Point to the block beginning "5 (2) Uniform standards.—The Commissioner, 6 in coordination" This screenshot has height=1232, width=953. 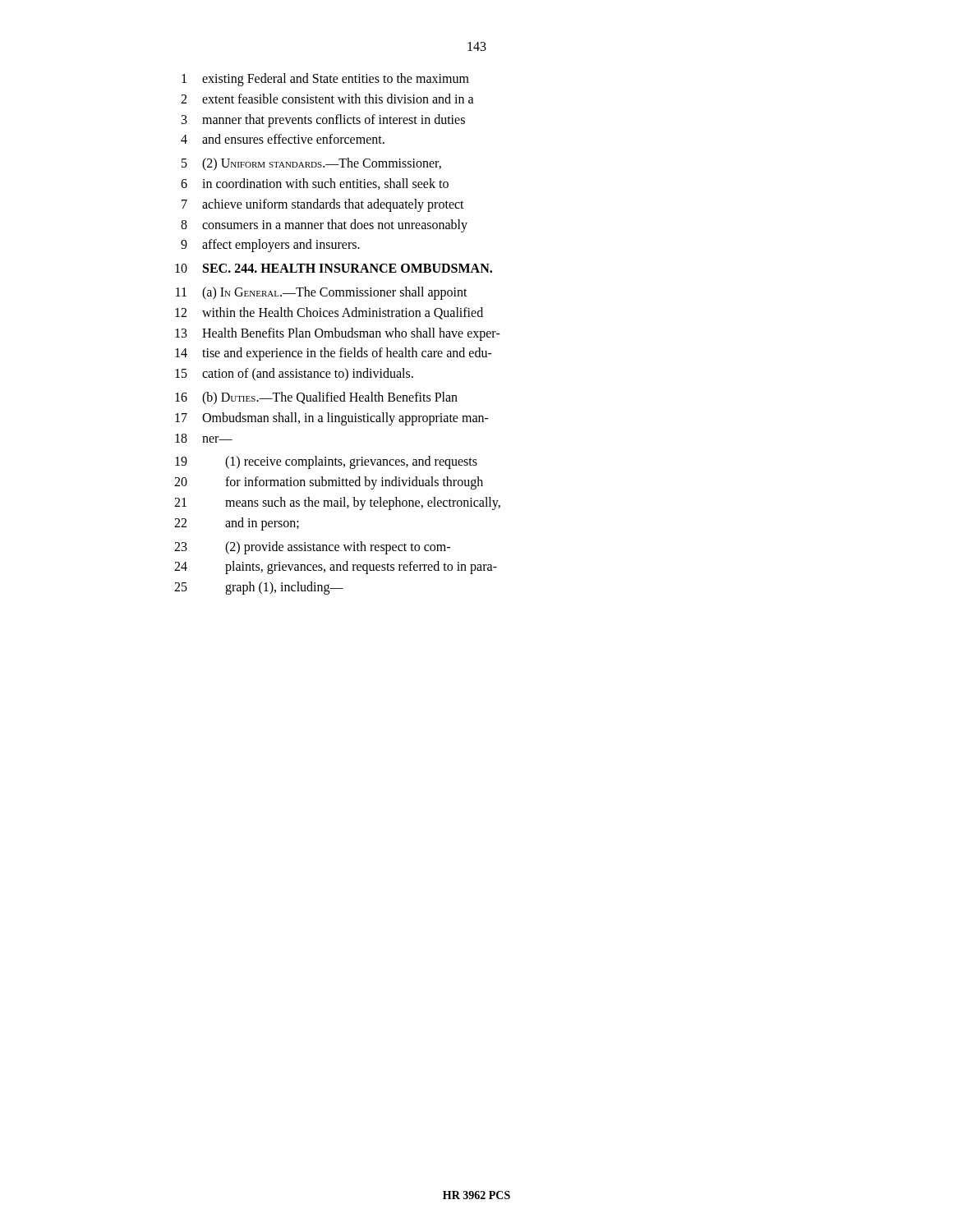(x=311, y=164)
